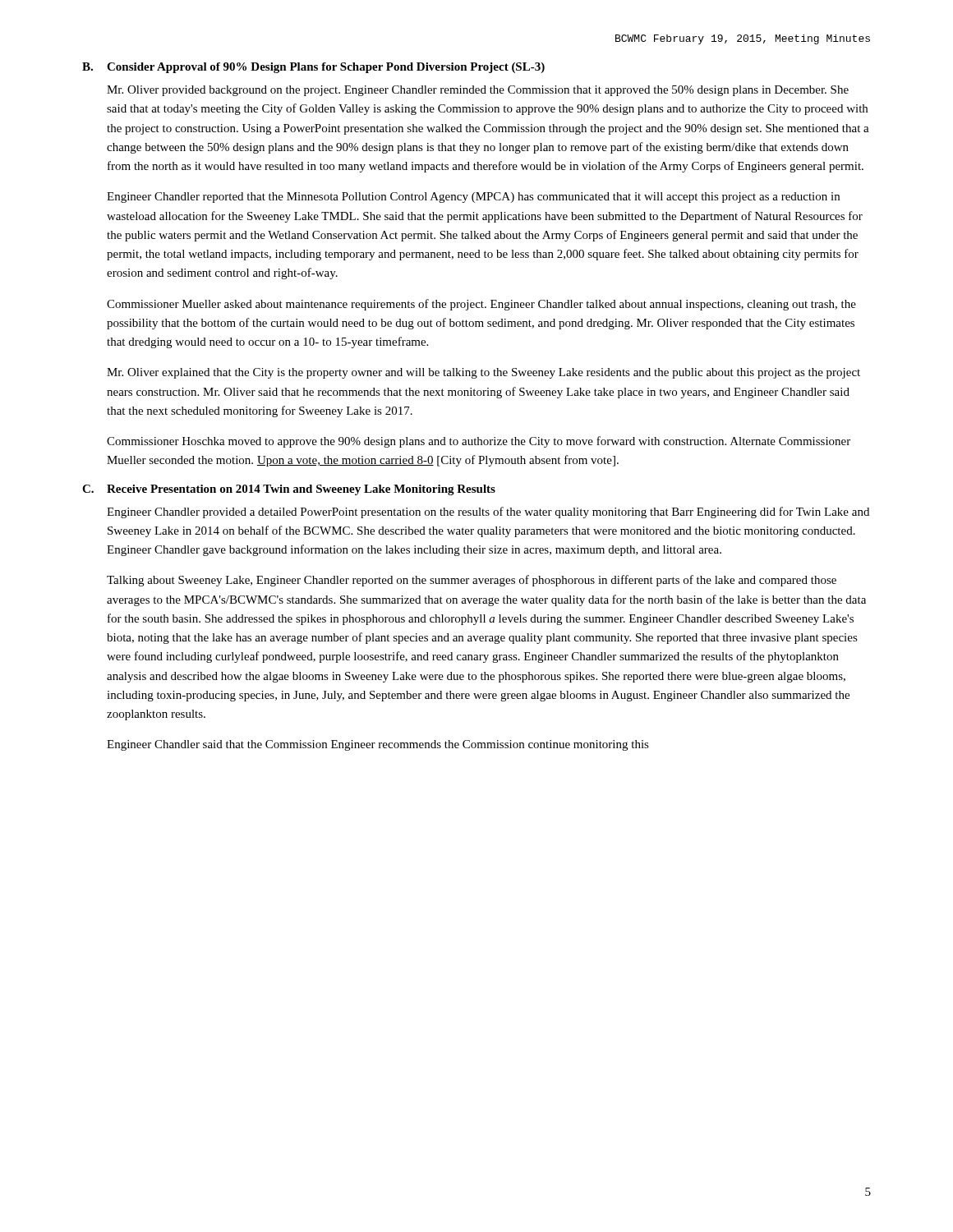
Task: Locate the text block that says "Commissioner Hoschka moved to approve the 90% design"
Action: [x=479, y=451]
